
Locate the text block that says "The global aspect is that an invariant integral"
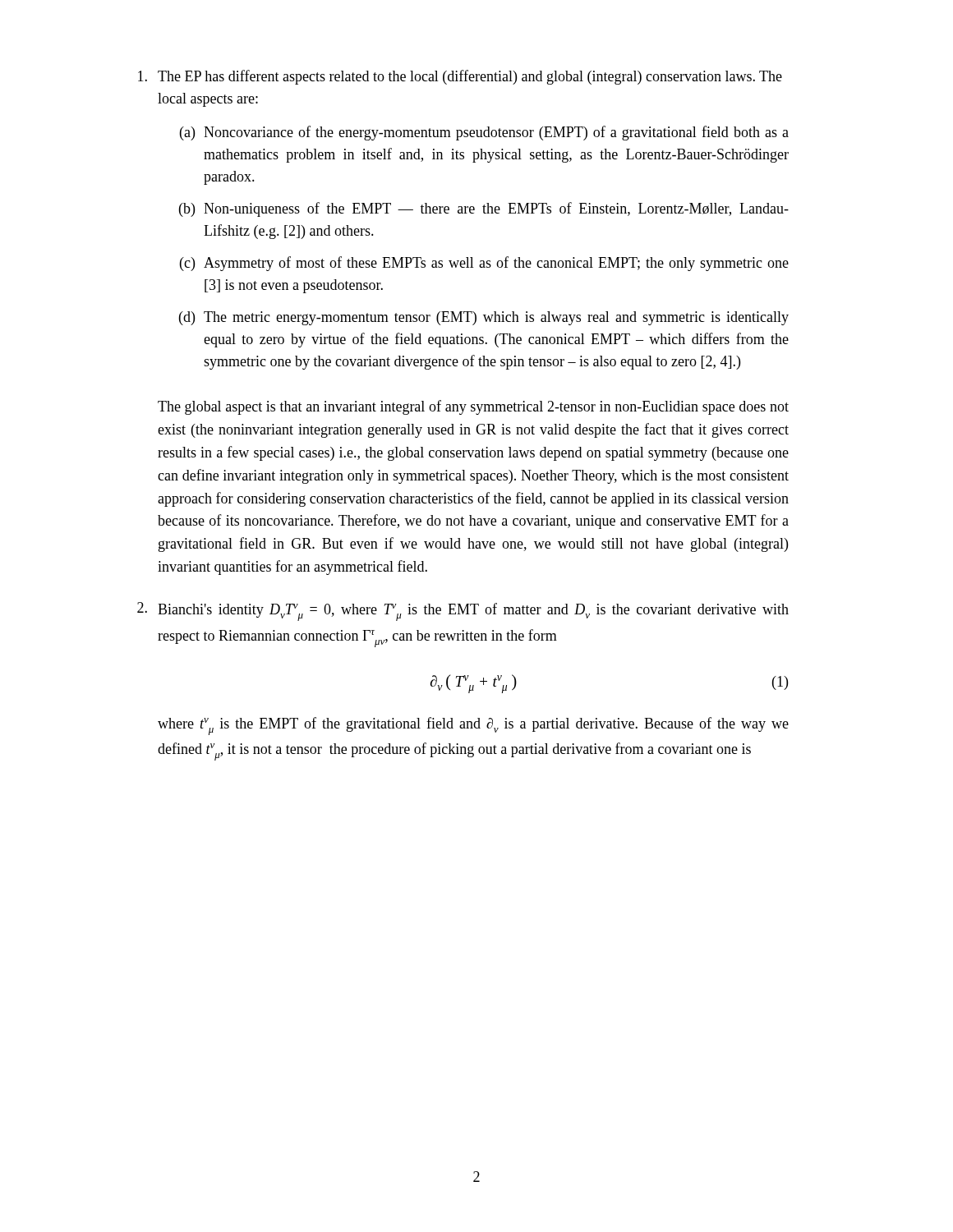(473, 487)
